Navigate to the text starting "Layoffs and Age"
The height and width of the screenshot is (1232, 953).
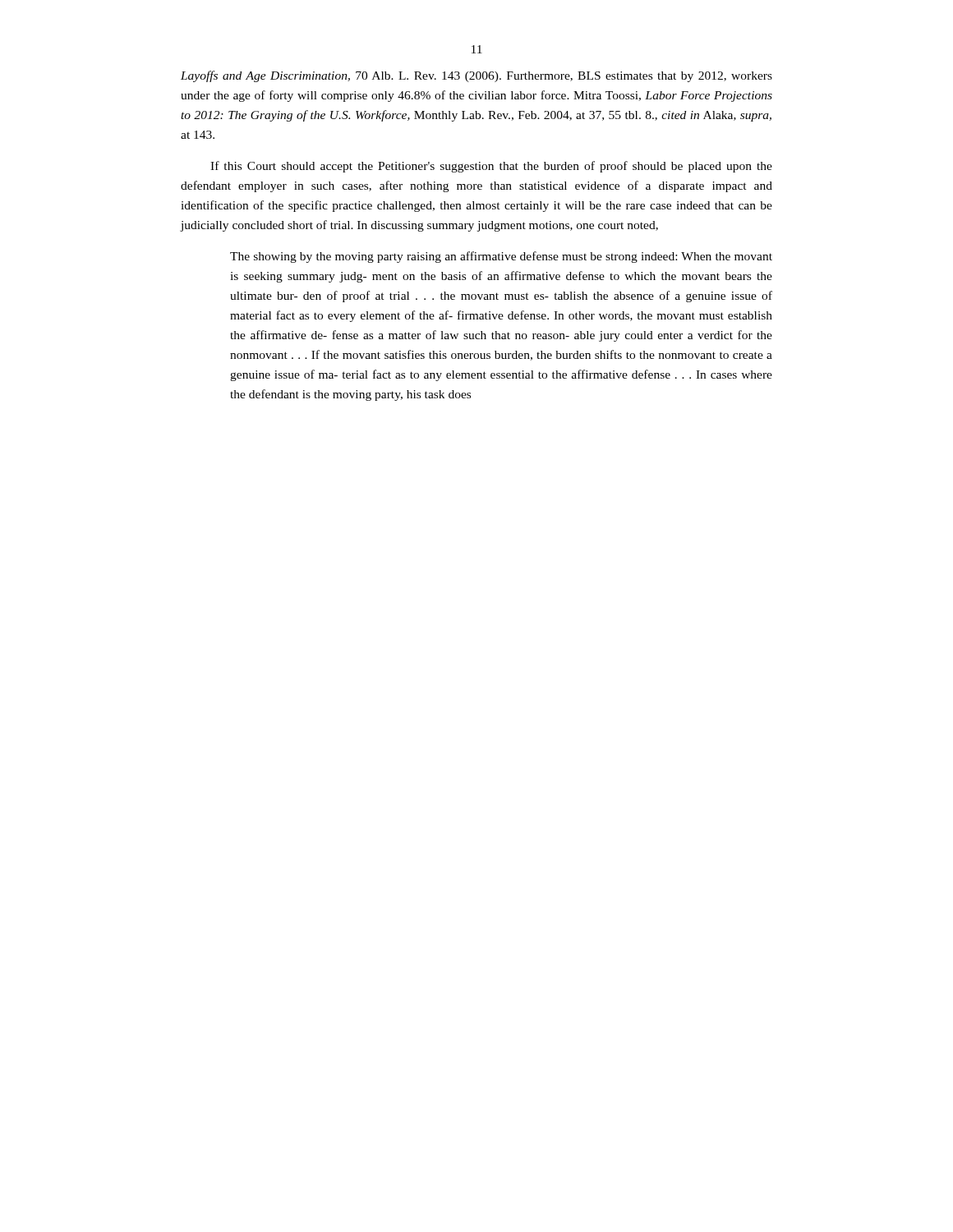[476, 105]
